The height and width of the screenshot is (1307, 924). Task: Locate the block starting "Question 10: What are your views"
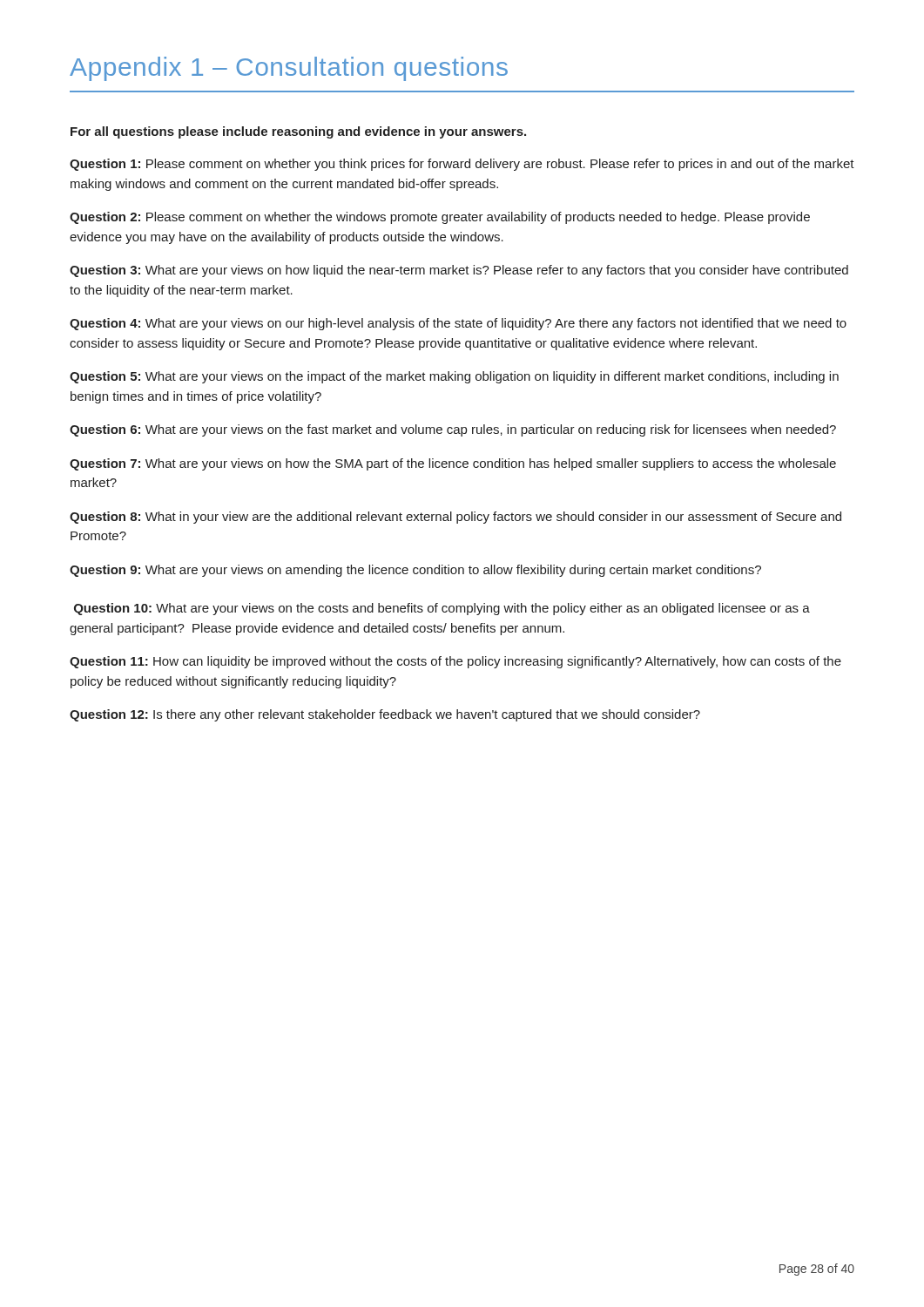pyautogui.click(x=462, y=618)
